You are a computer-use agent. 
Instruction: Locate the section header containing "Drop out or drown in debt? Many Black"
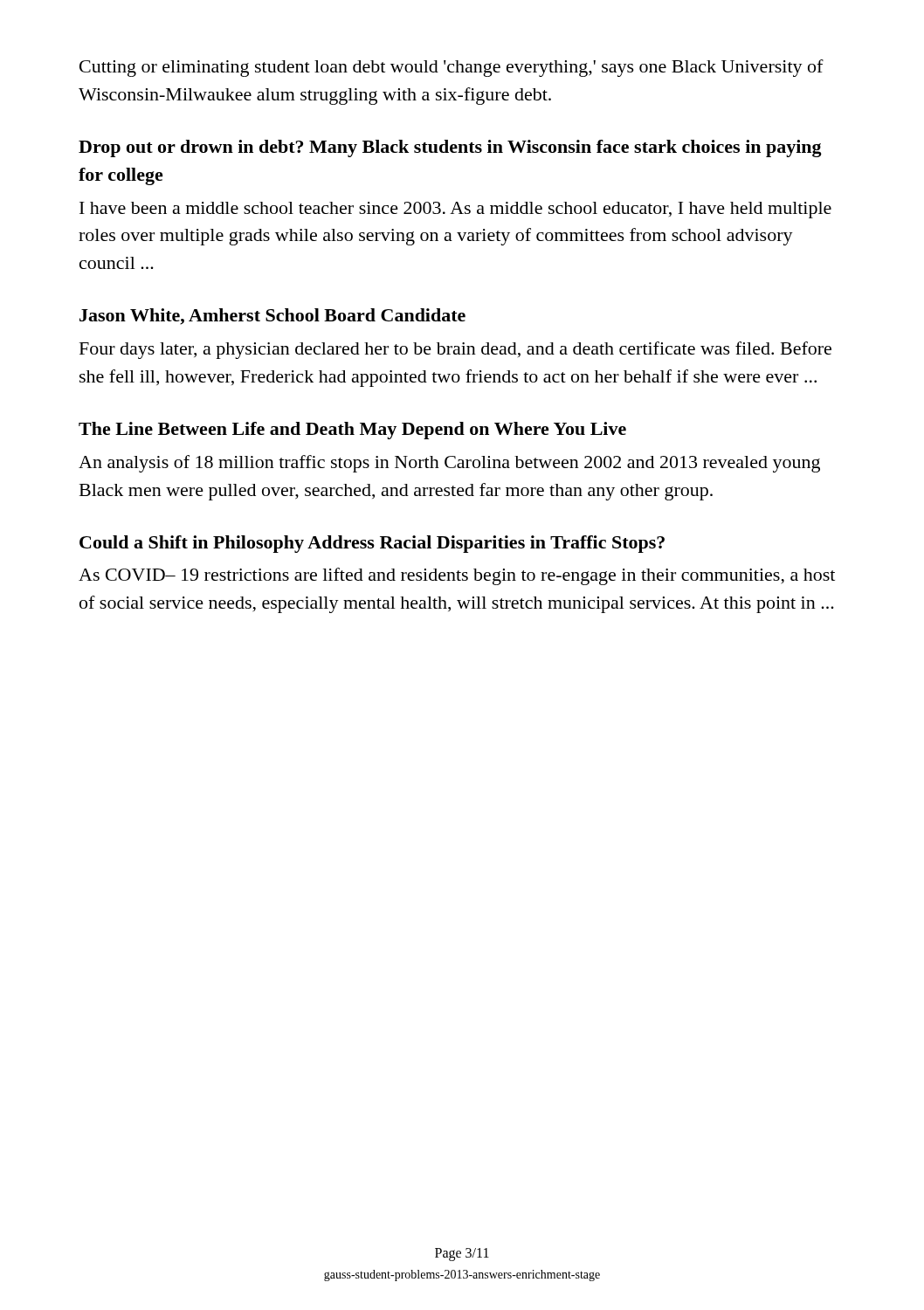coord(450,160)
